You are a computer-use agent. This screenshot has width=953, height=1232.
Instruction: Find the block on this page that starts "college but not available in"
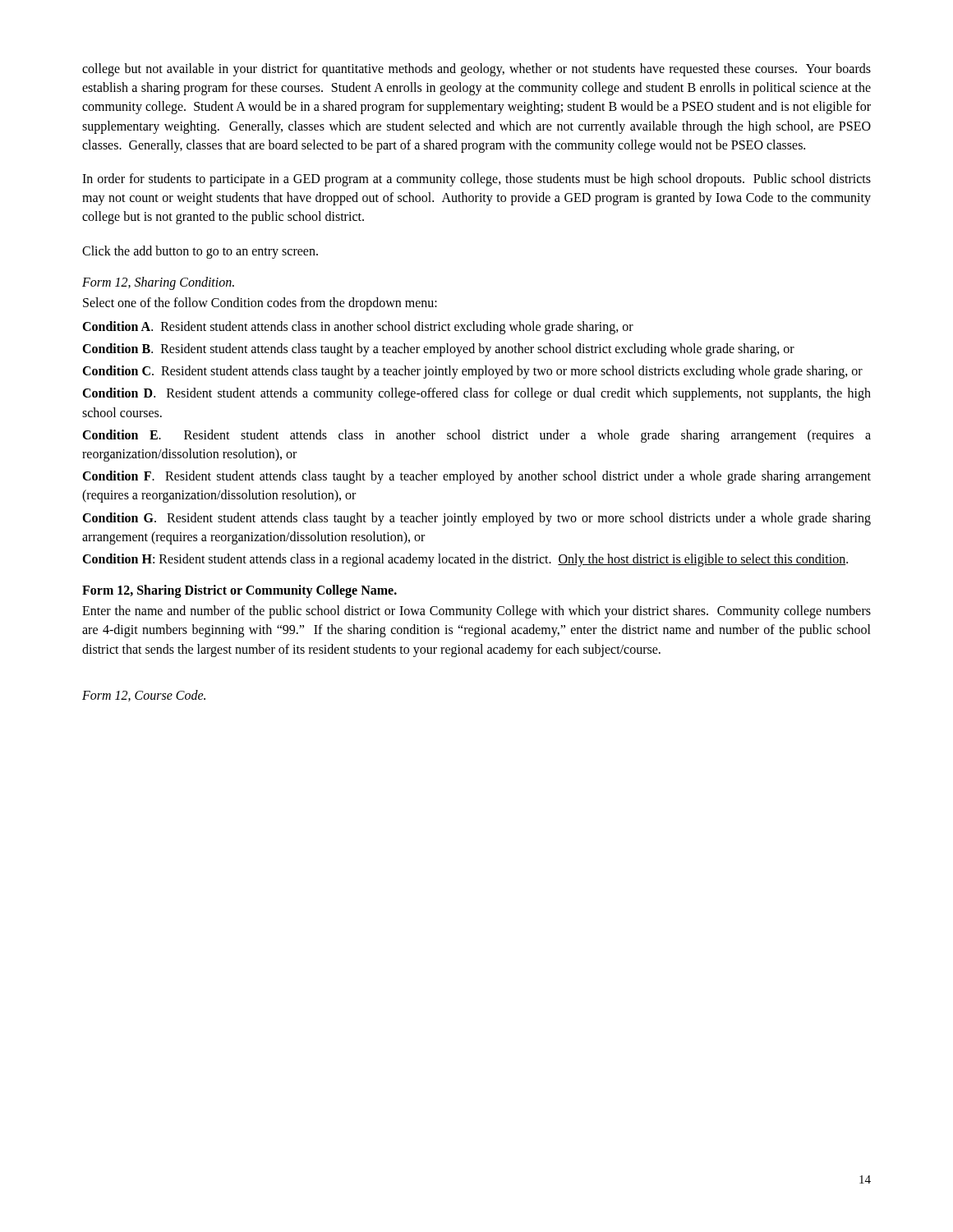[476, 107]
